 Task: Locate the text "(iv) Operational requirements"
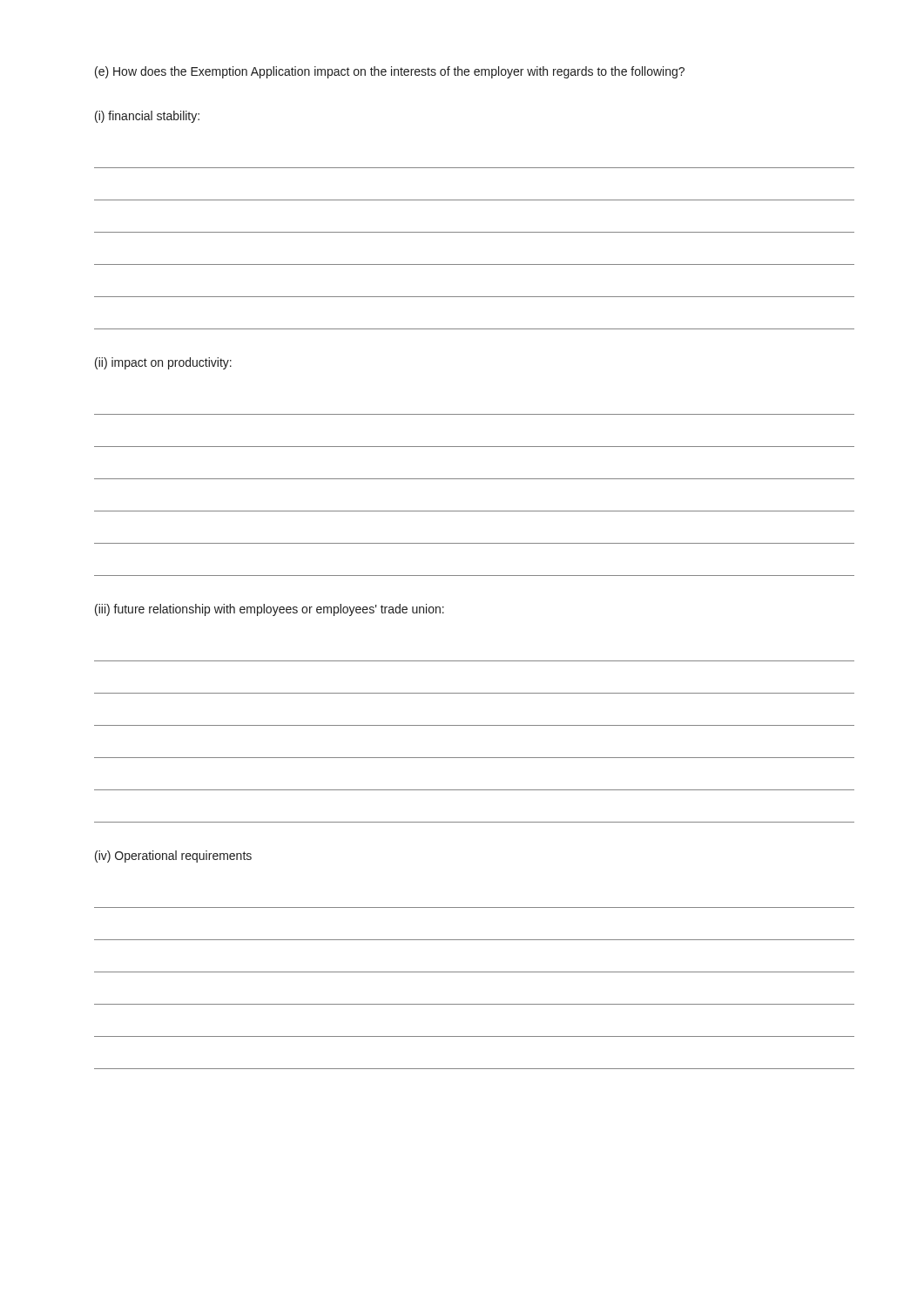coord(173,856)
